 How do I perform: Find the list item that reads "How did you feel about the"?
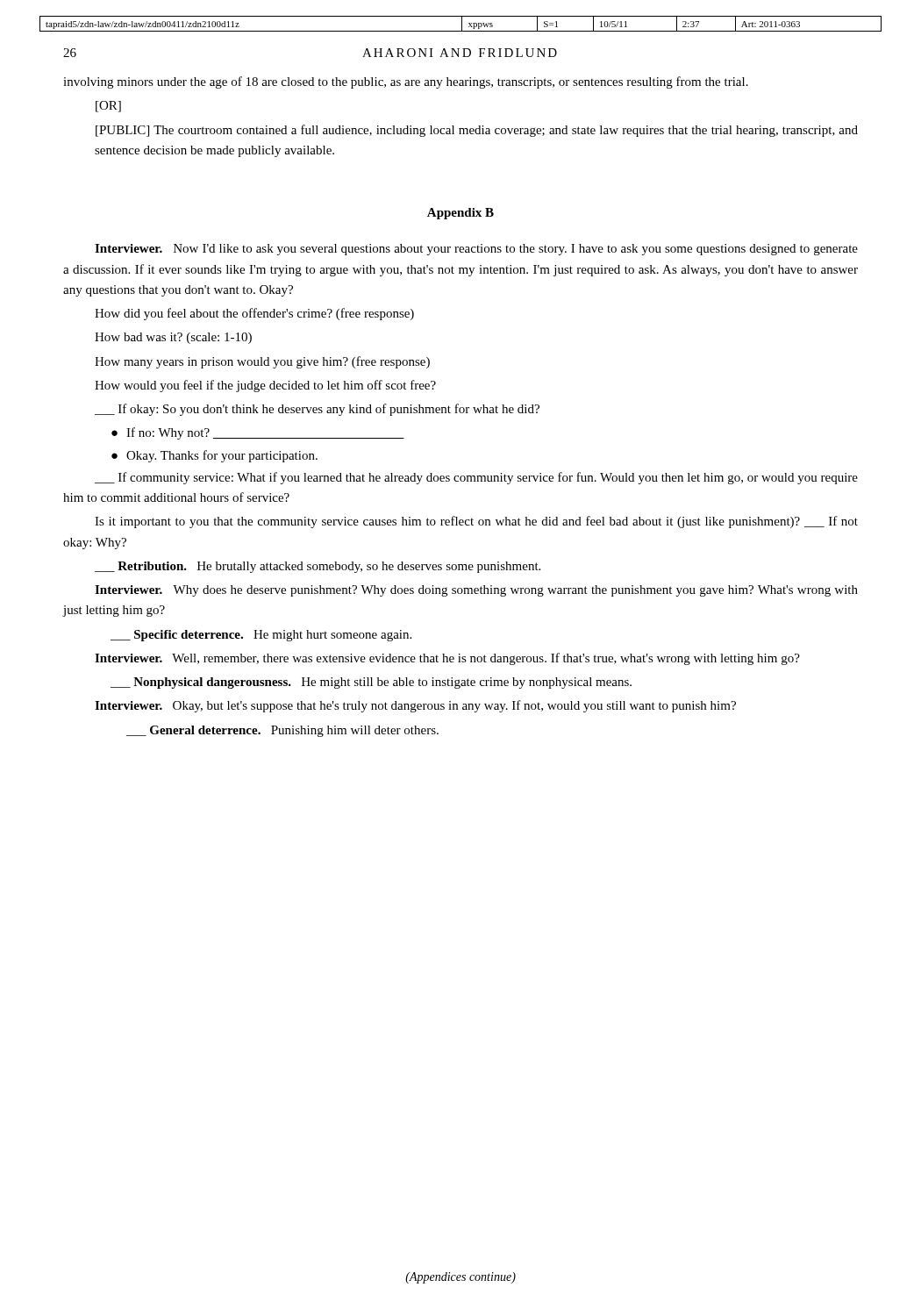coord(254,314)
